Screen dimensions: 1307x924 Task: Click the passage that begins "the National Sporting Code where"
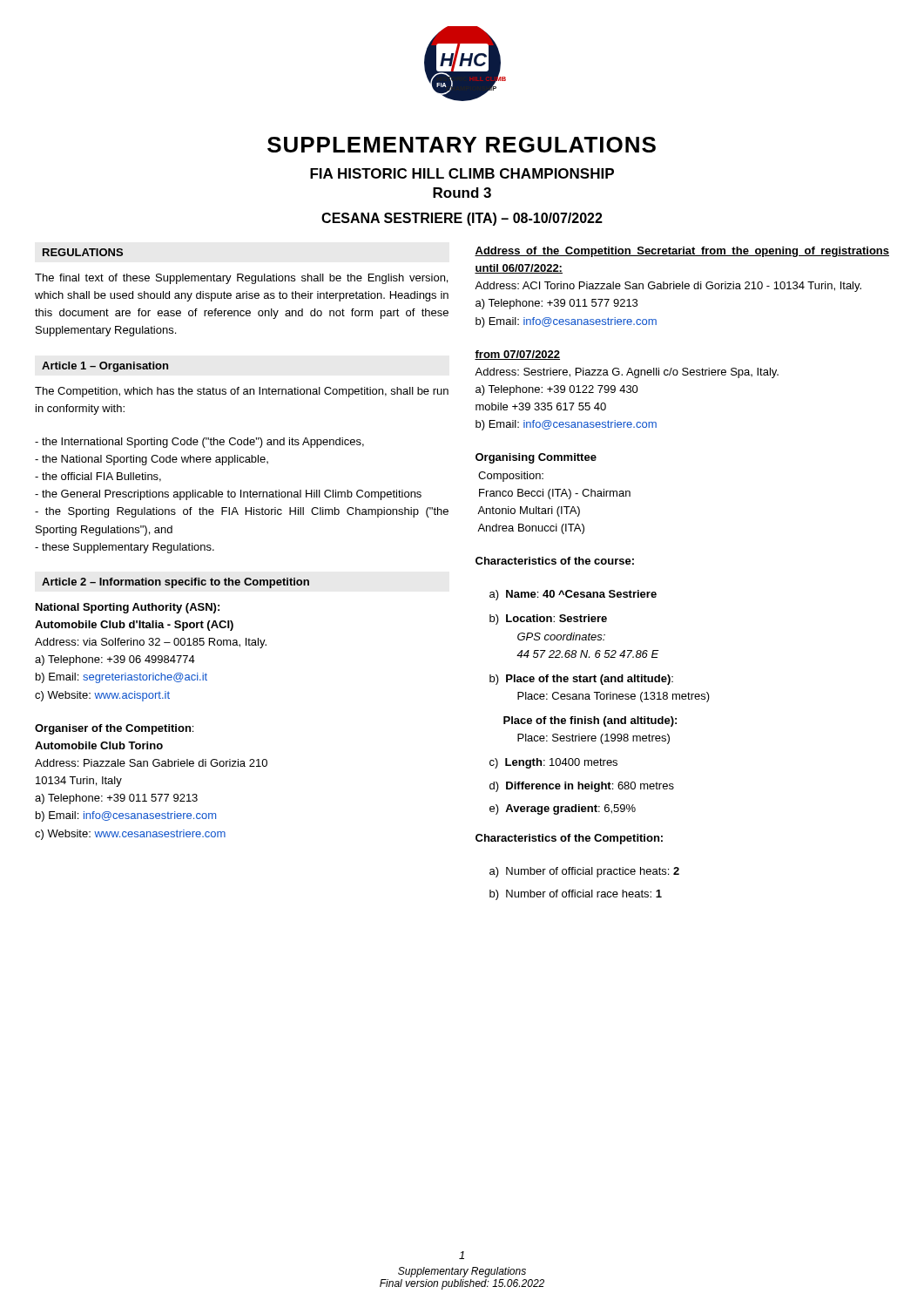click(152, 459)
